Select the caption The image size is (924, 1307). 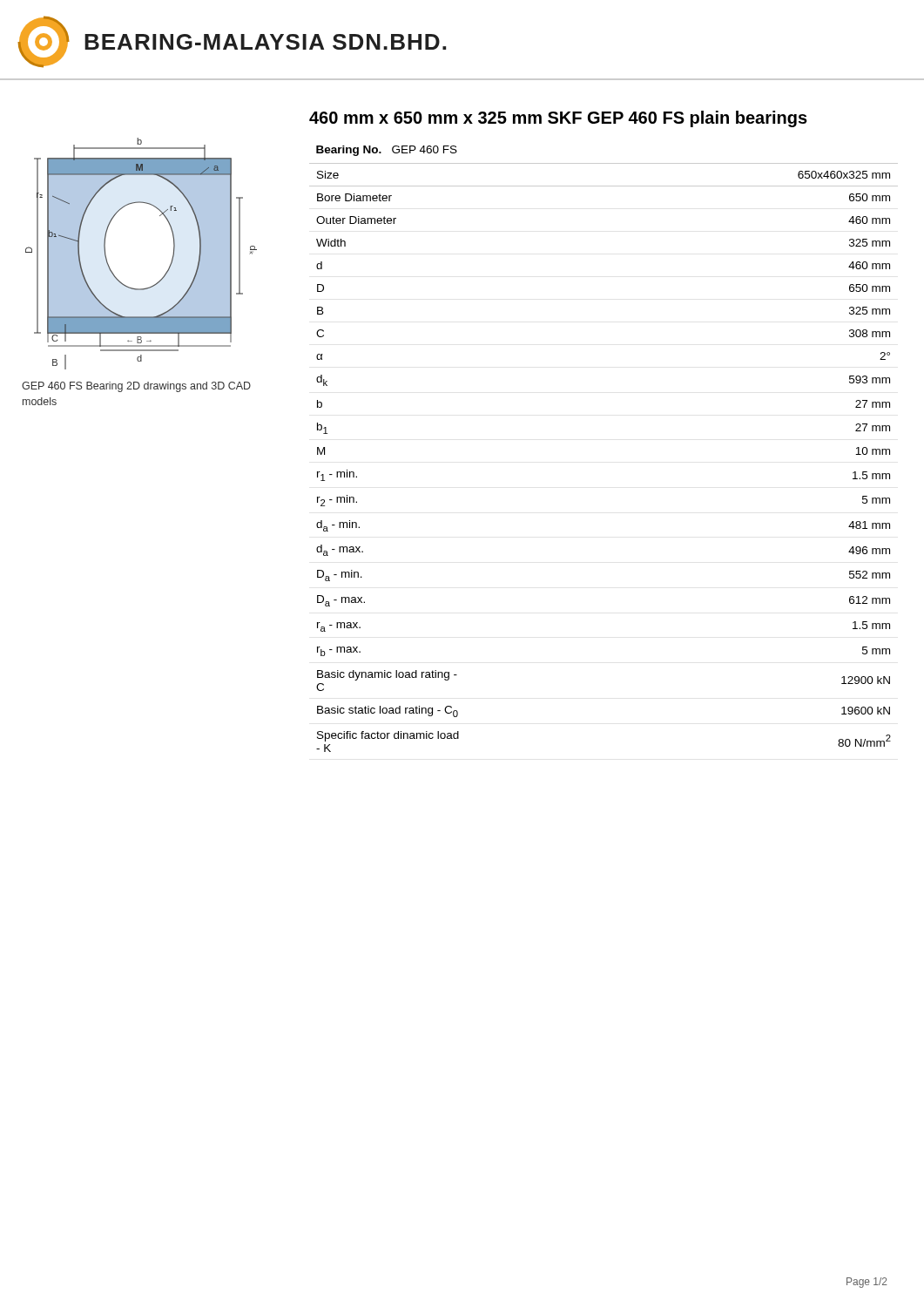136,394
